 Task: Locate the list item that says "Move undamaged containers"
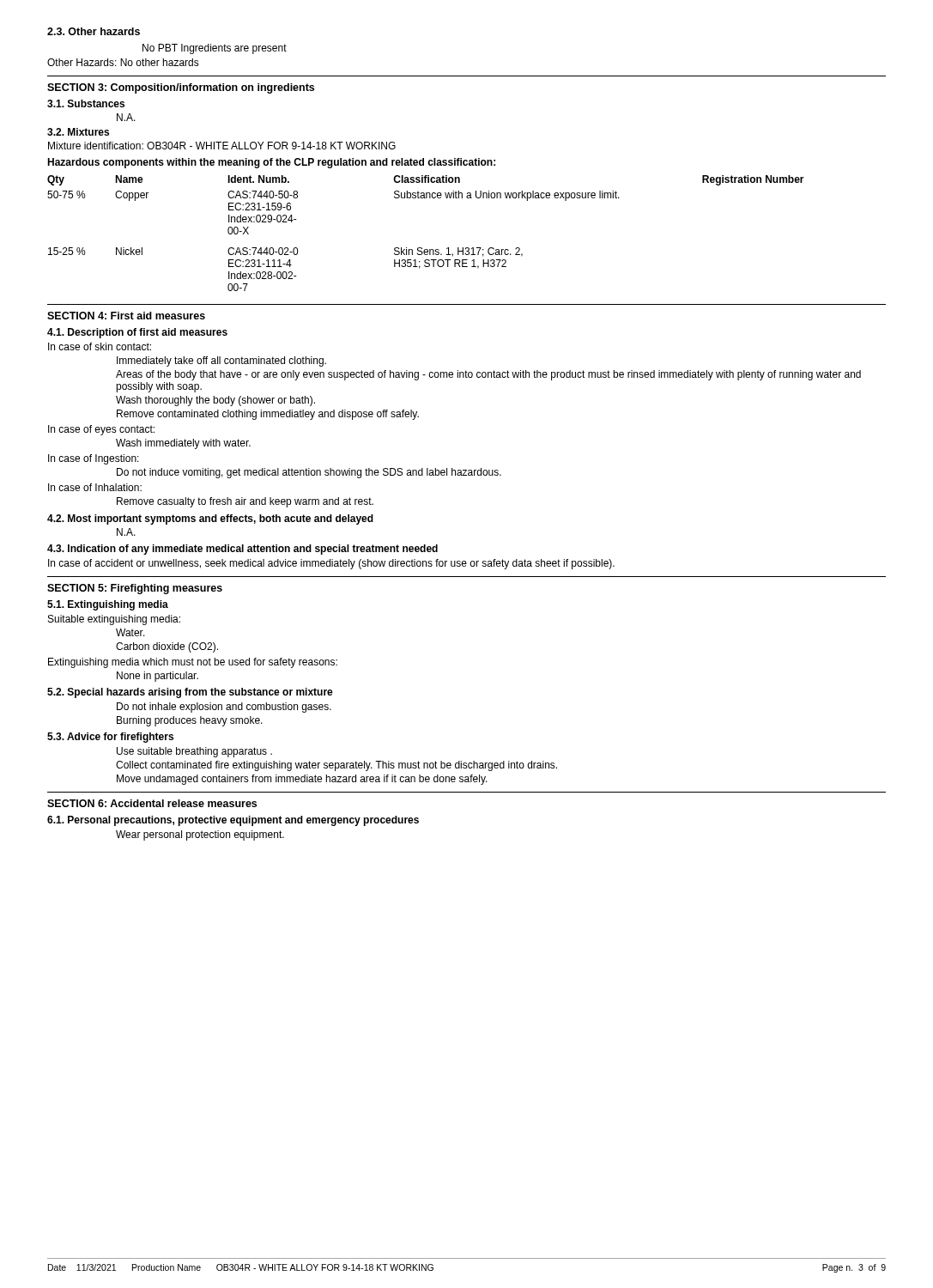pos(302,779)
